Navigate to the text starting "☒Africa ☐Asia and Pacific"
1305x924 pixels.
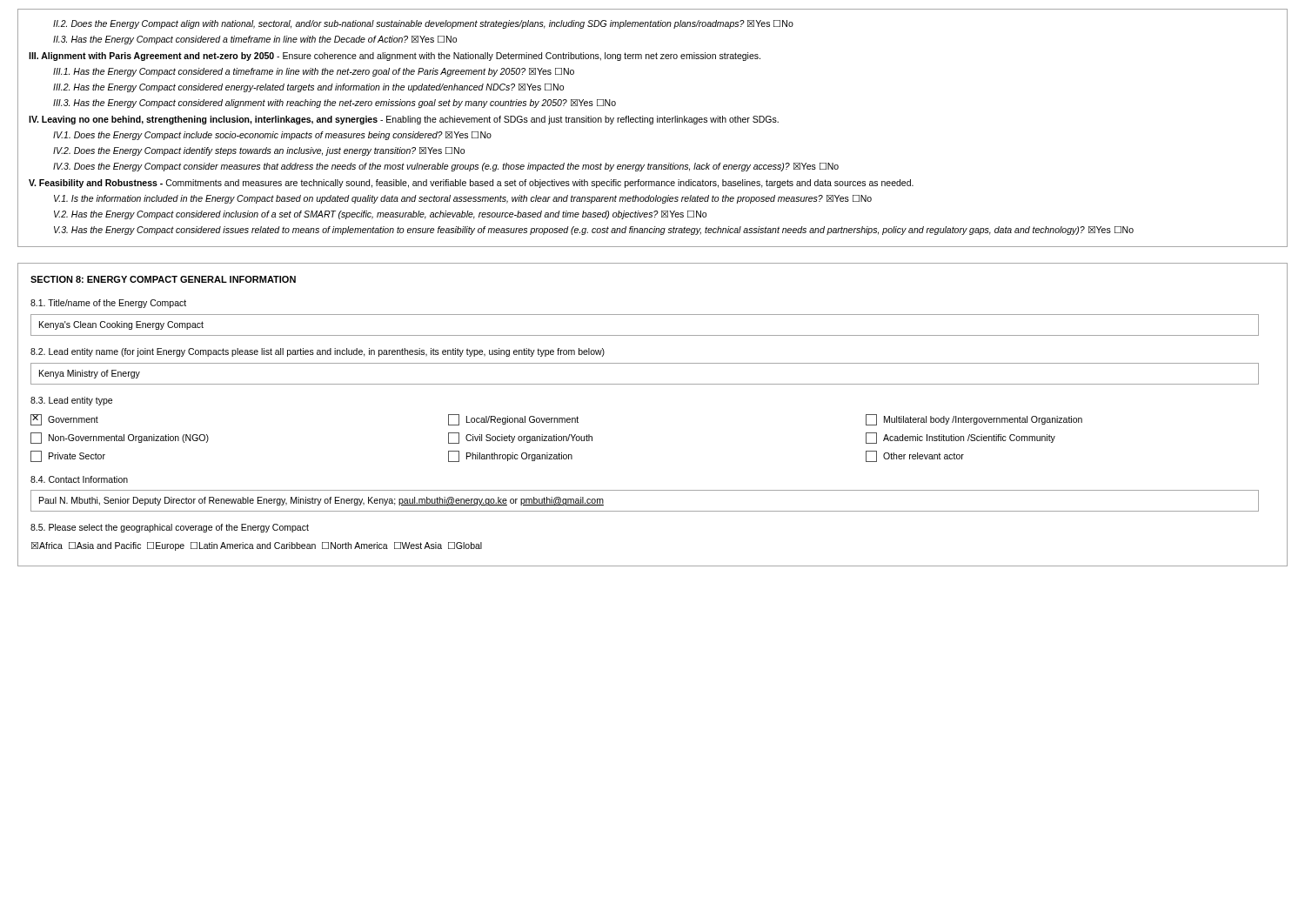tap(256, 546)
